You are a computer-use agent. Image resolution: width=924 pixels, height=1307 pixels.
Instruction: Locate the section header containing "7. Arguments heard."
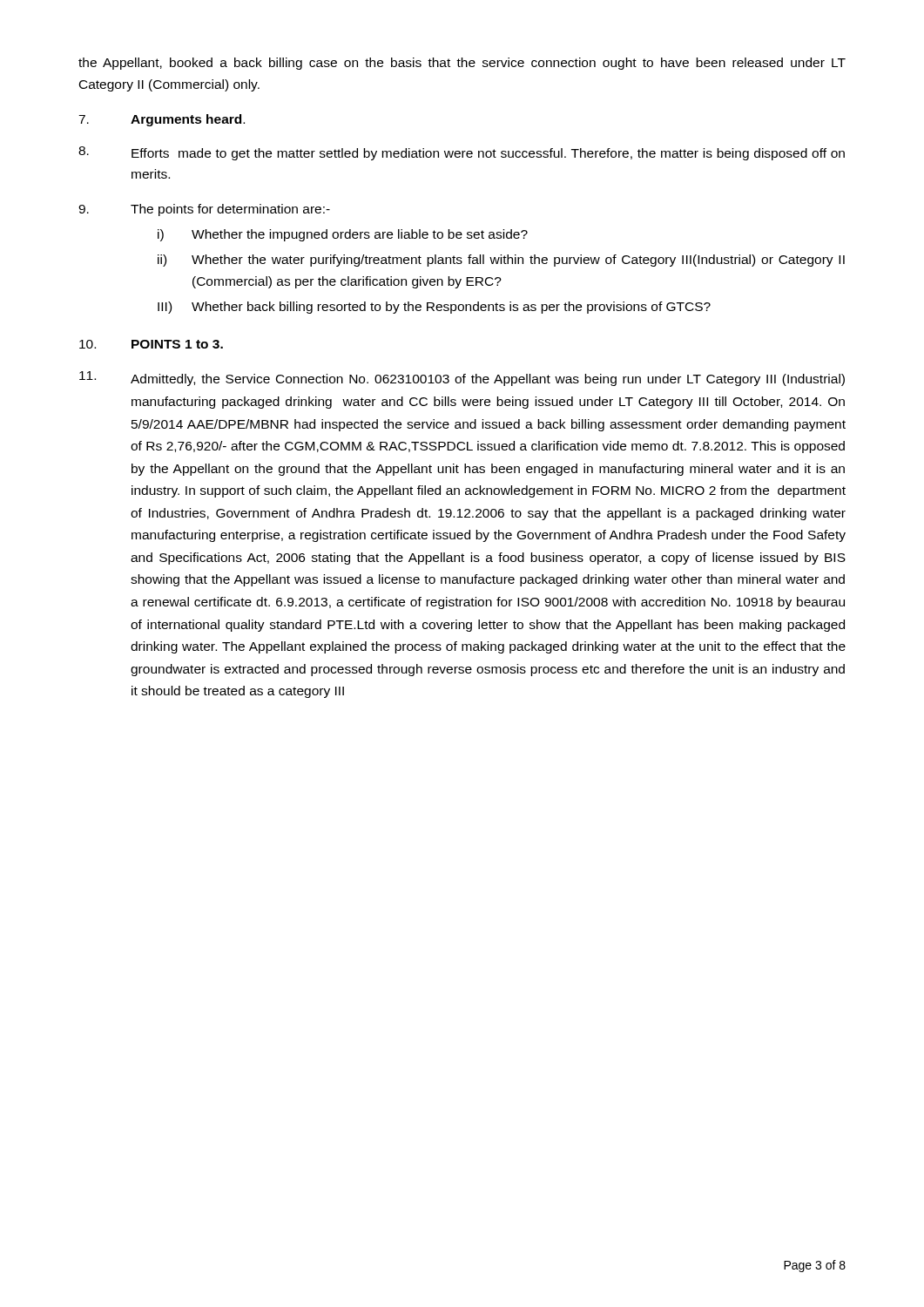(162, 120)
